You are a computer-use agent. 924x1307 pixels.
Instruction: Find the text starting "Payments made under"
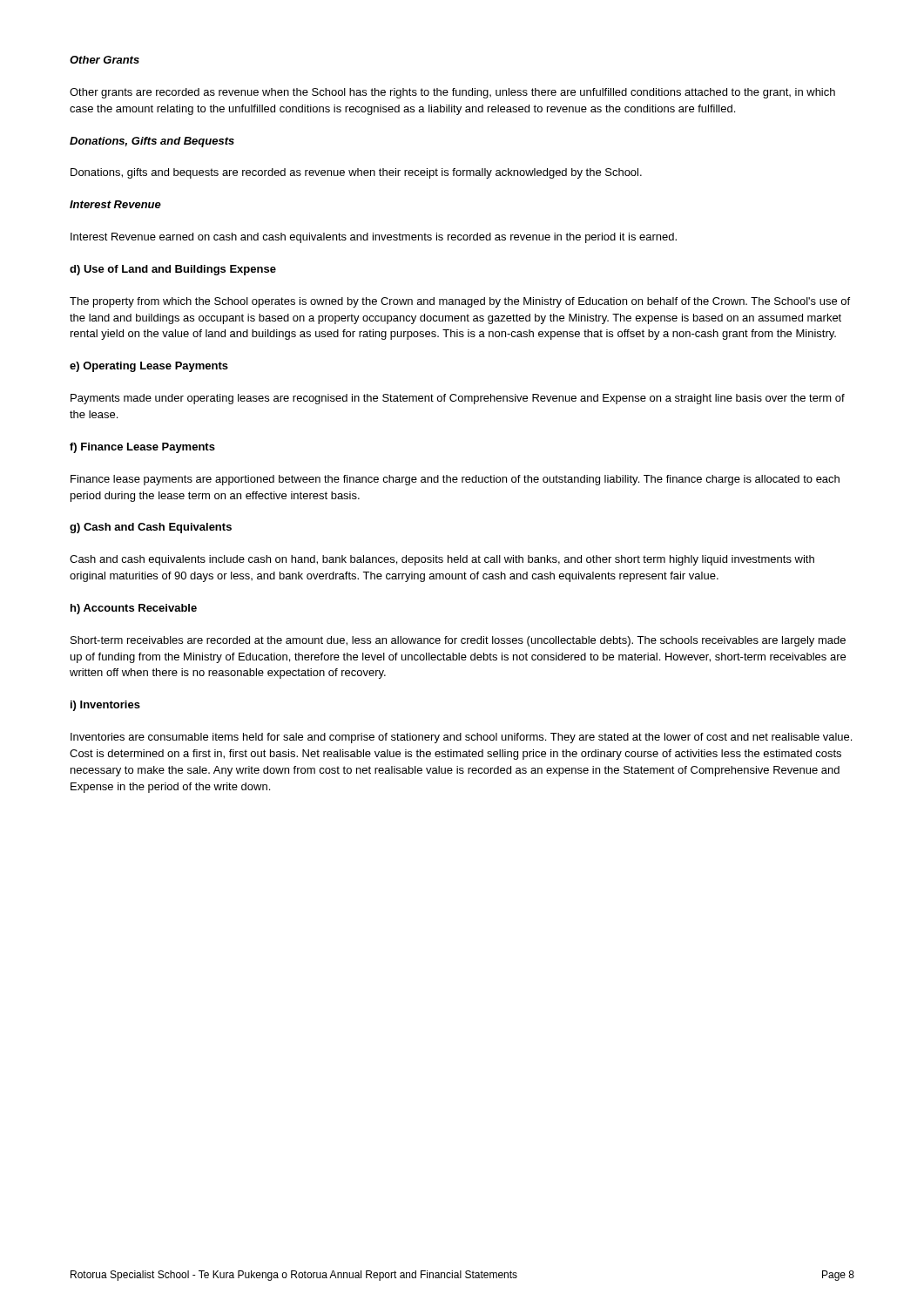tap(462, 407)
